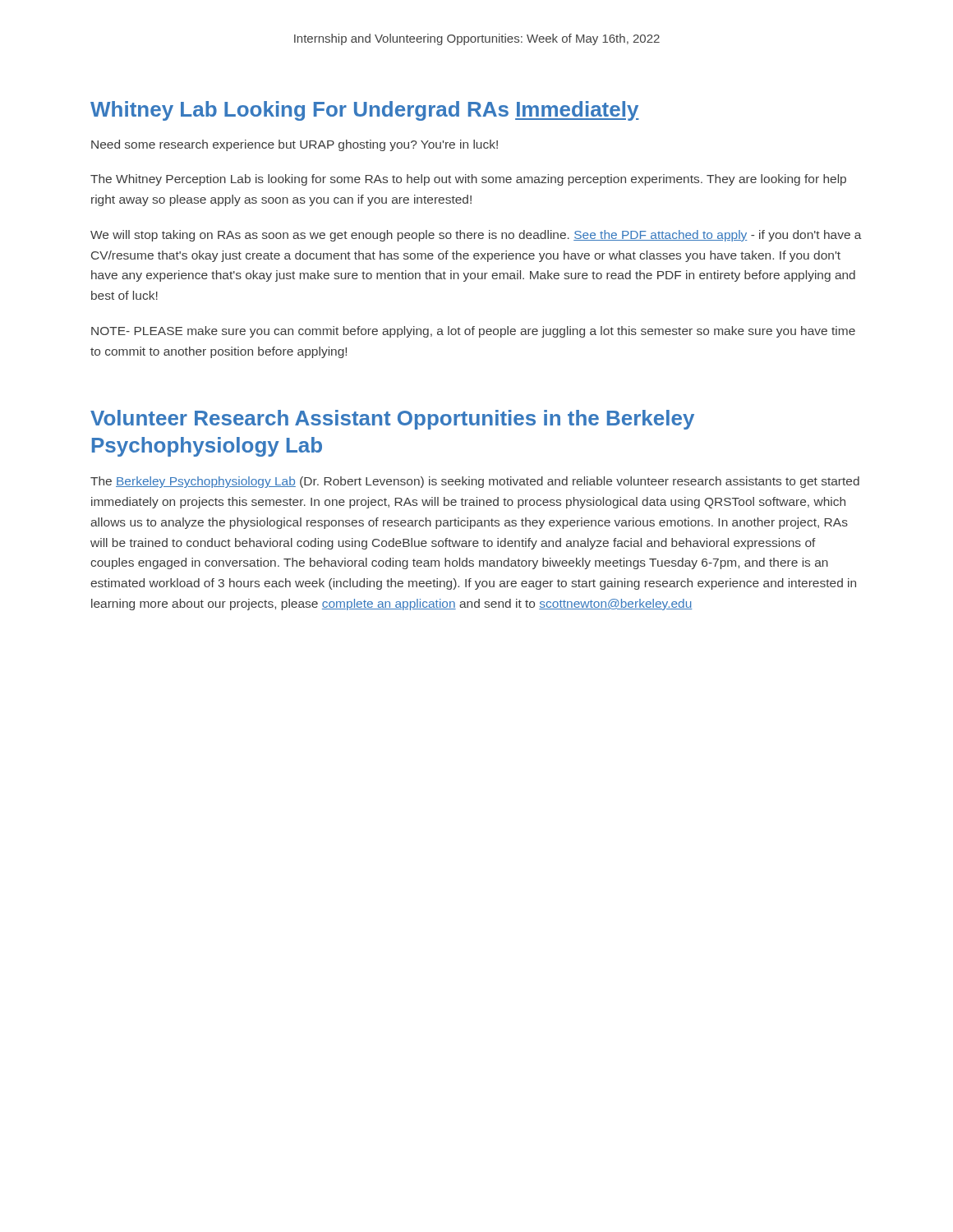Click the passage that begins "We will stop taking on RAs"

pyautogui.click(x=476, y=265)
